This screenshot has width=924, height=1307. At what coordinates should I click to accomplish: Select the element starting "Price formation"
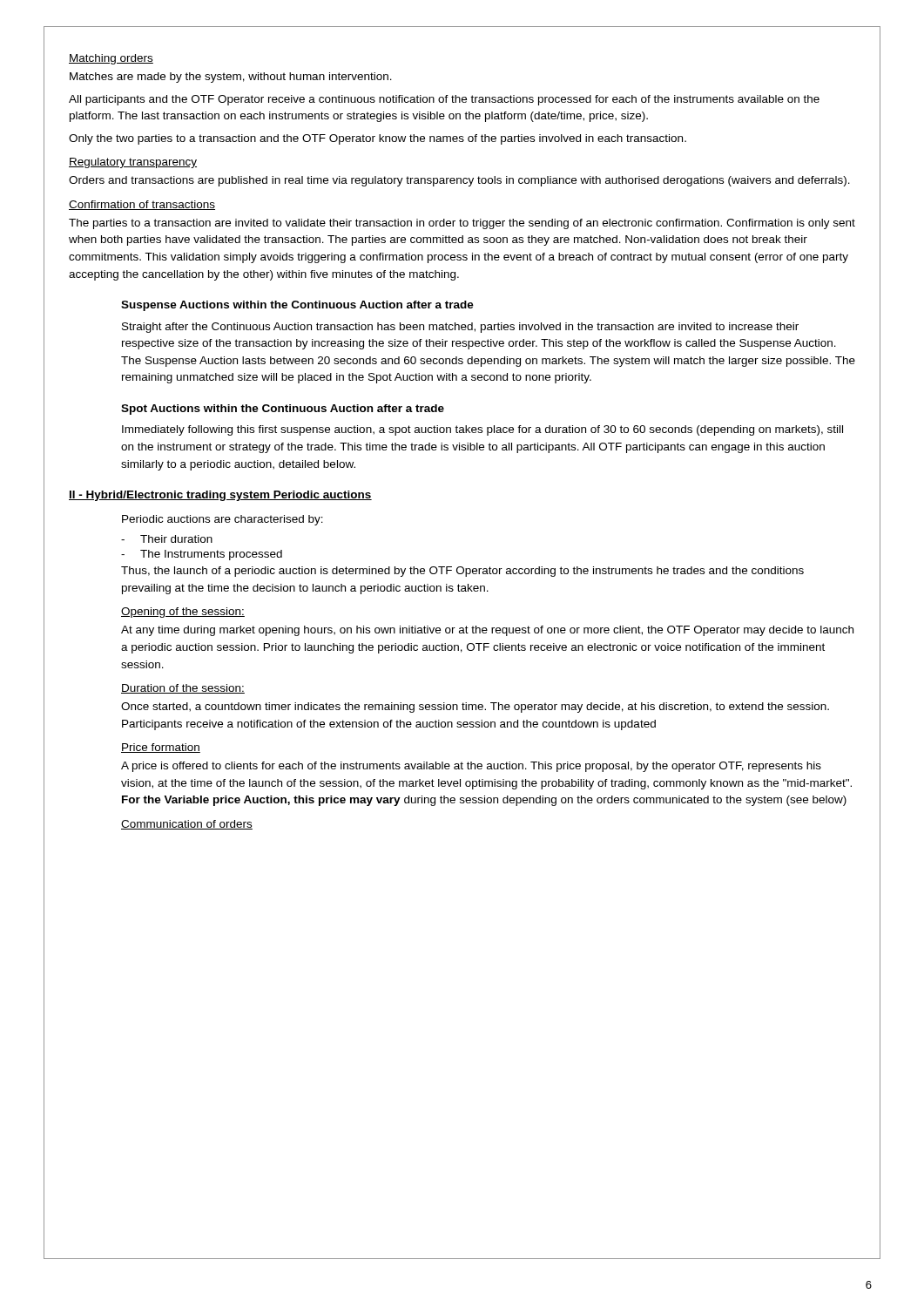(161, 748)
